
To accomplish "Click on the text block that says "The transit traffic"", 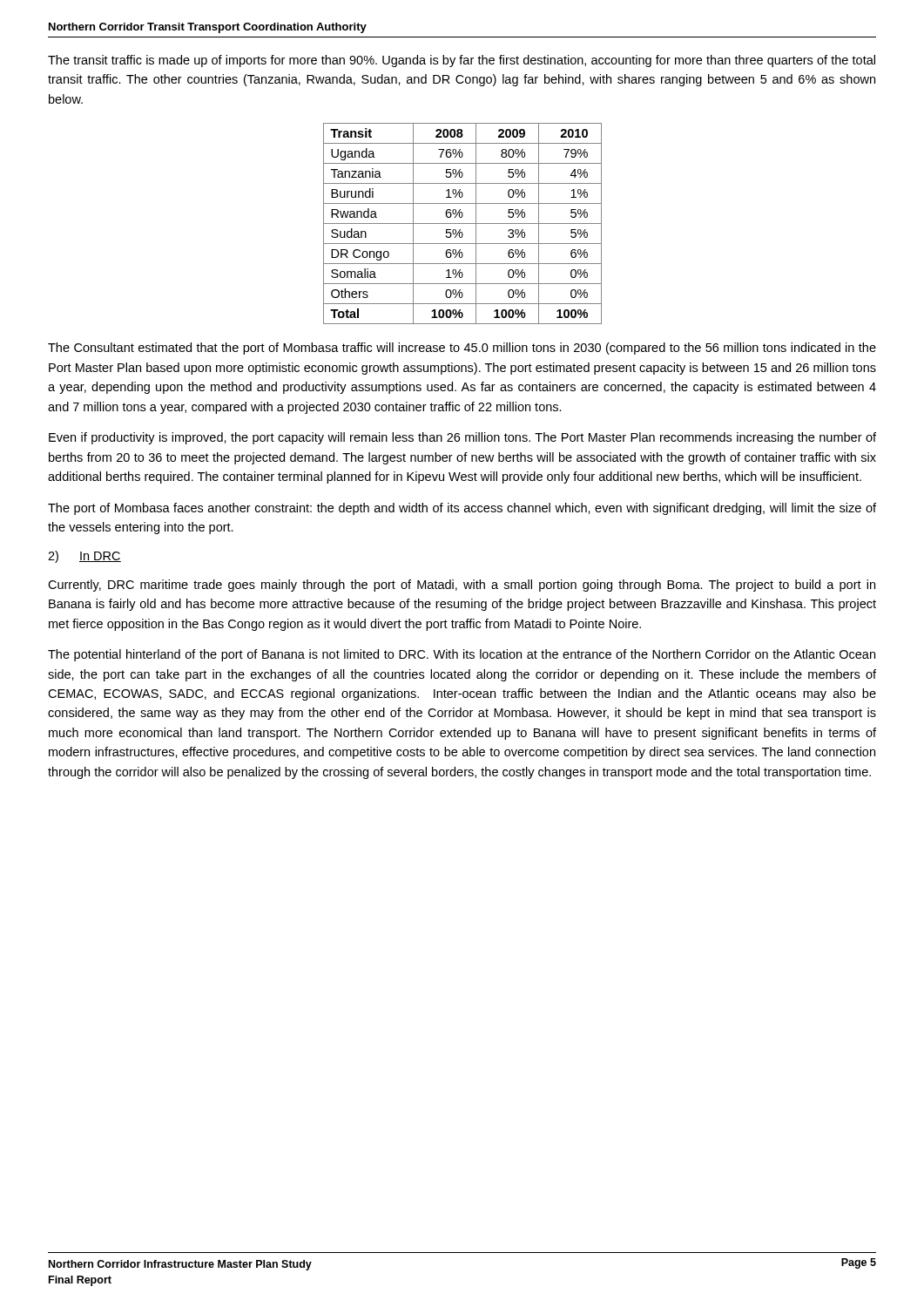I will point(462,80).
